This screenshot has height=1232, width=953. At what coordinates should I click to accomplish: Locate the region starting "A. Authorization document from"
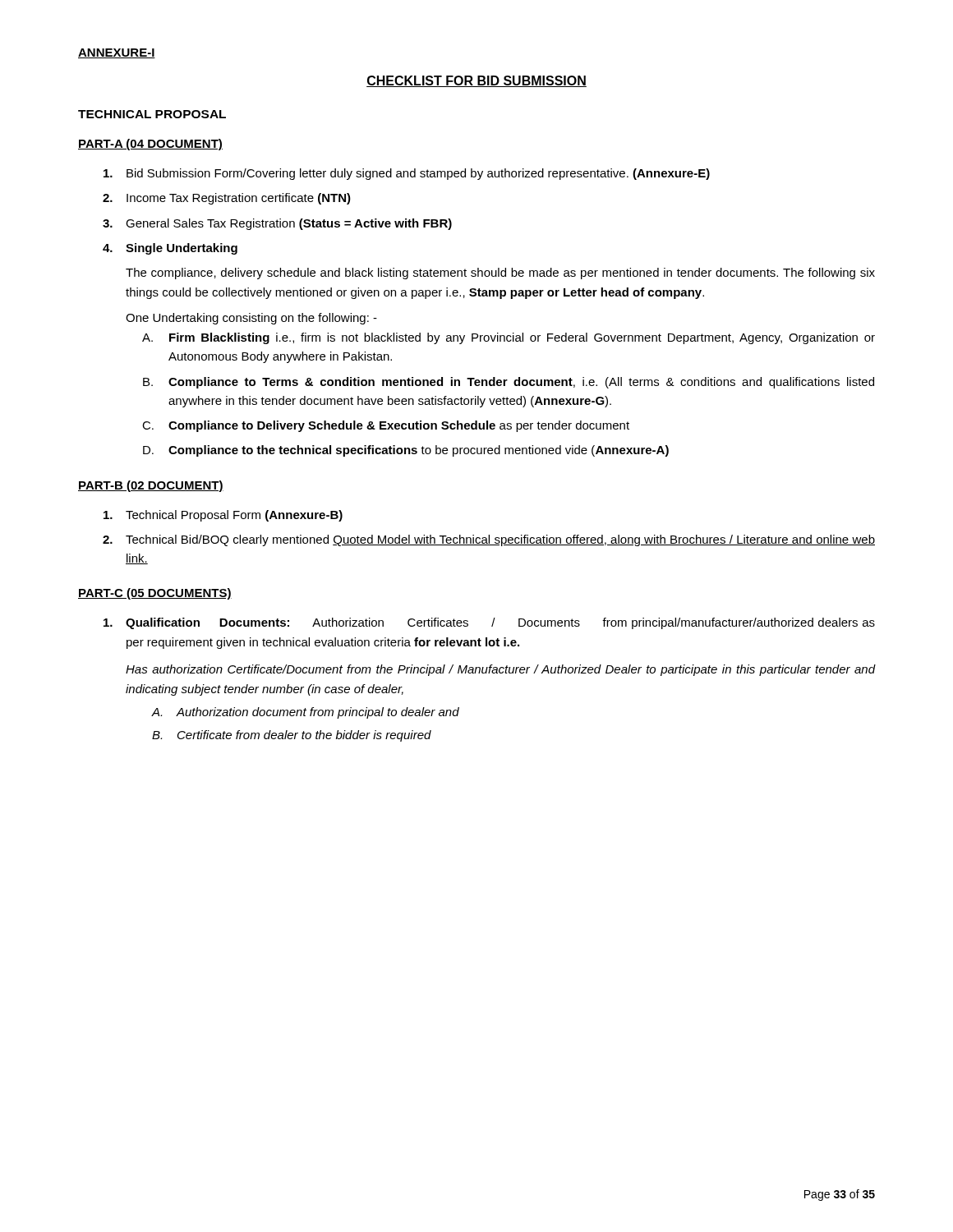tap(305, 712)
